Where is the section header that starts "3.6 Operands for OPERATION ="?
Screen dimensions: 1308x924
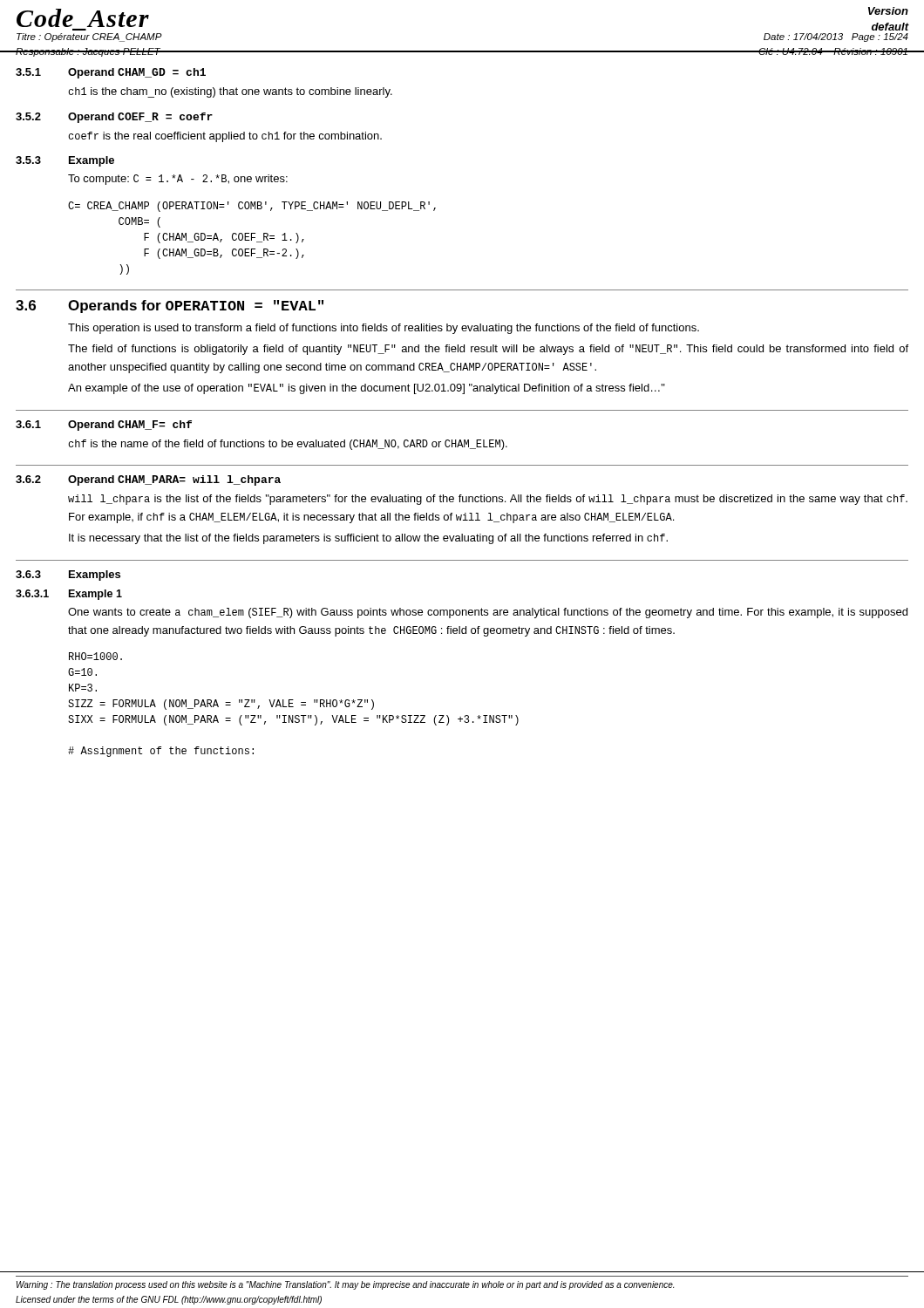coord(170,306)
